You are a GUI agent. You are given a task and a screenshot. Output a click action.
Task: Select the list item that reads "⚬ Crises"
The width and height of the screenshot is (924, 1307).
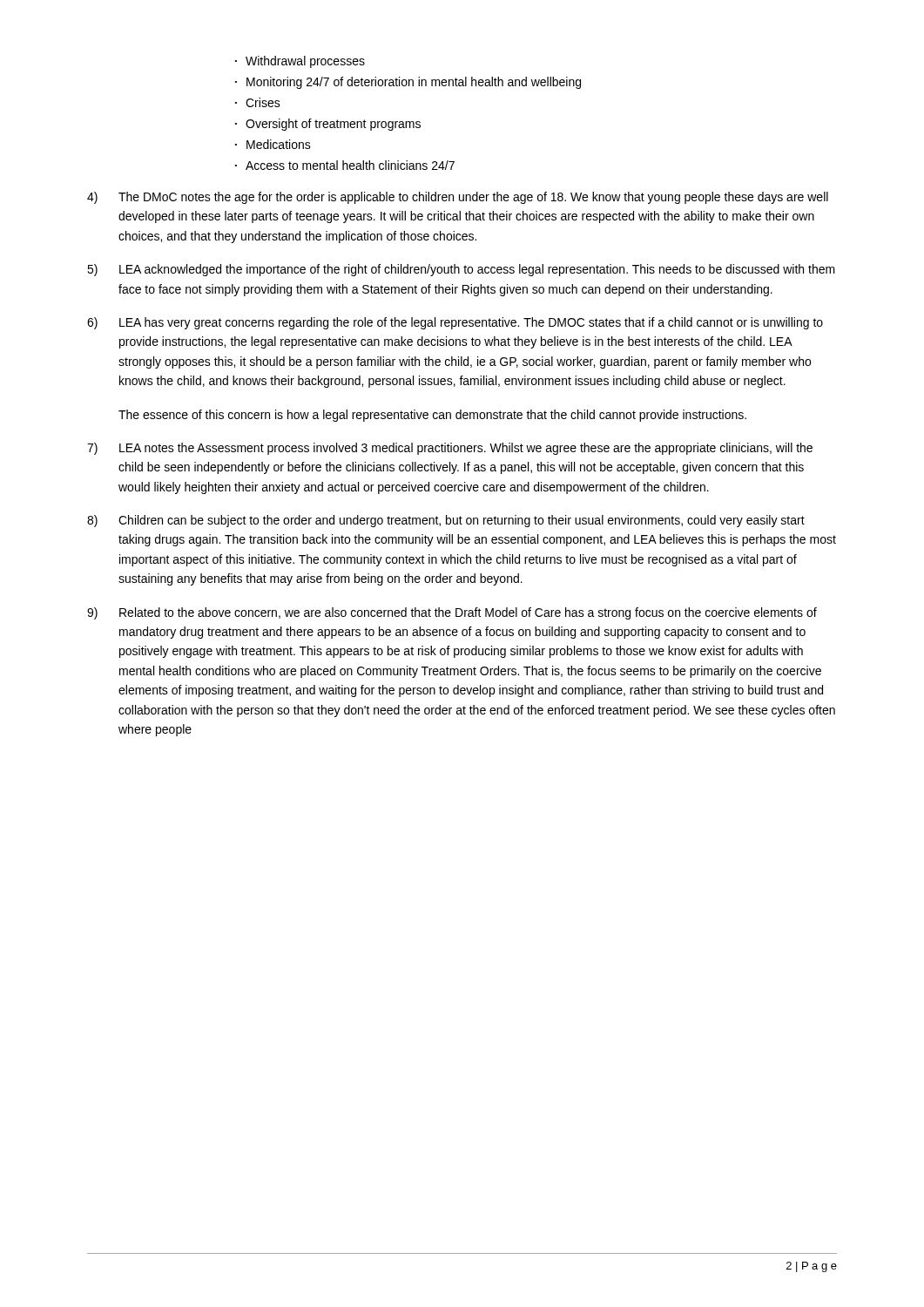[x=253, y=103]
